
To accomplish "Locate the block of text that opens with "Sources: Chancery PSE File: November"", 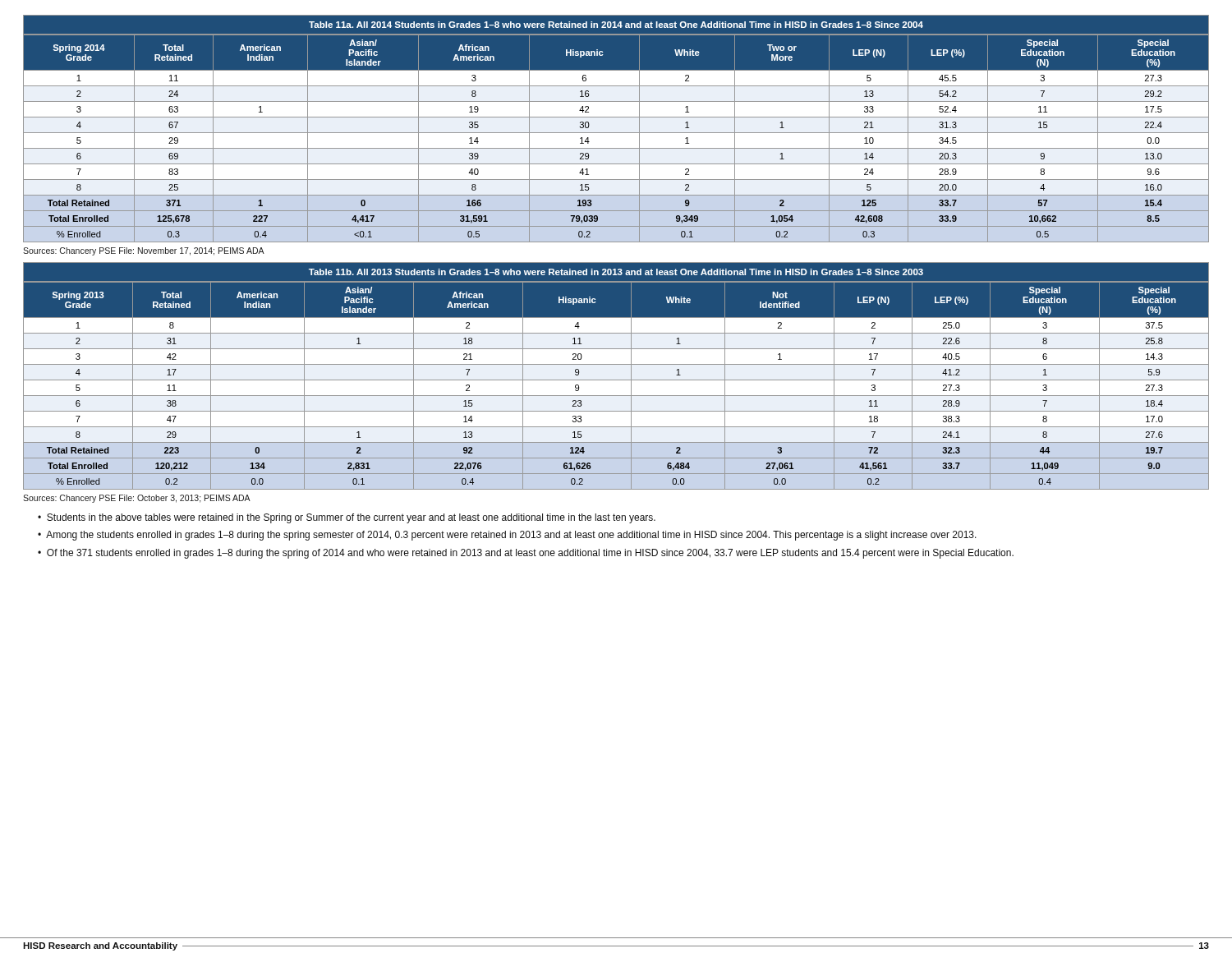I will (x=144, y=251).
